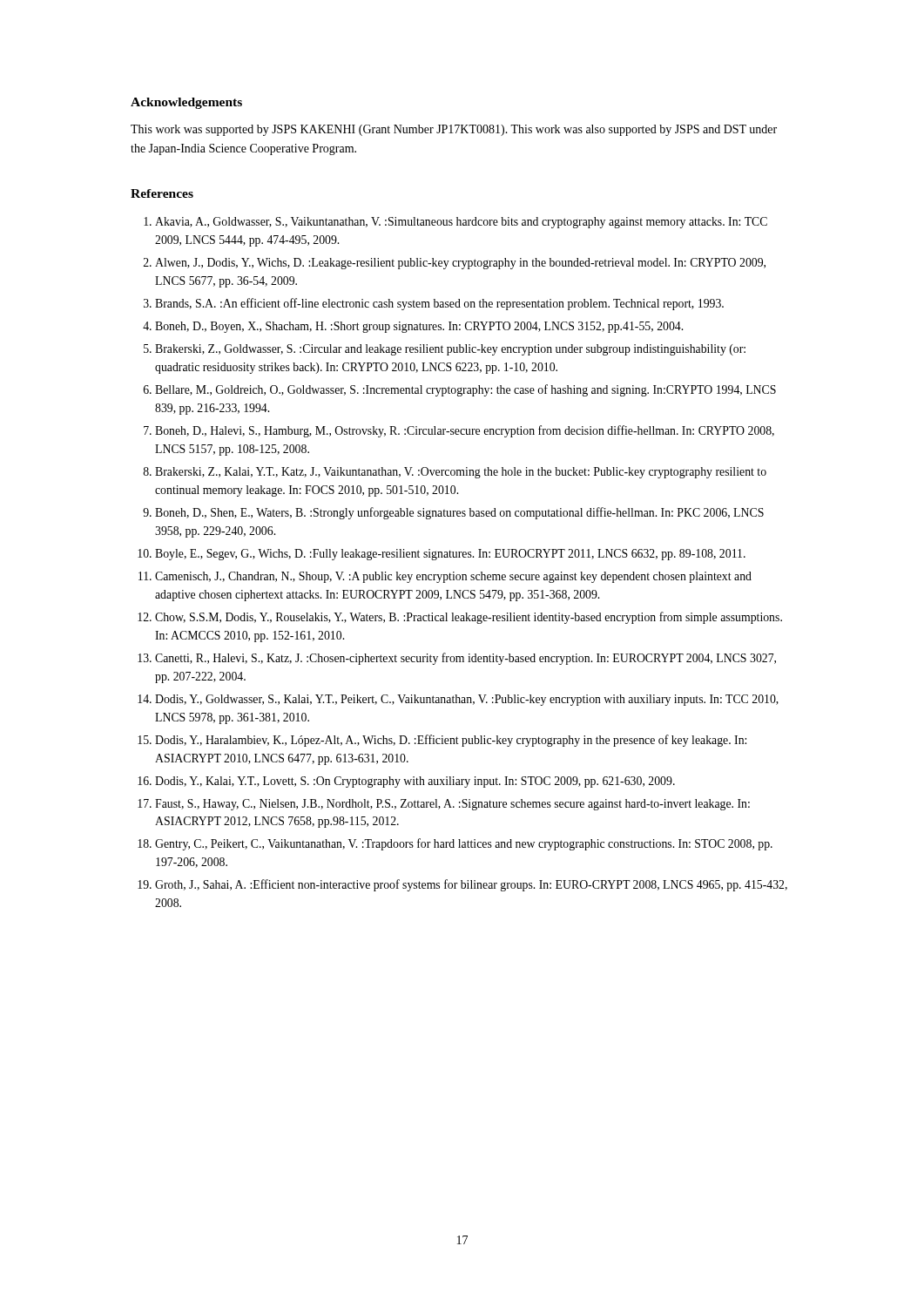Select the passage starting "Boneh, D., Halevi, S., Hamburg, M., Ostrovsky, R."

465,440
